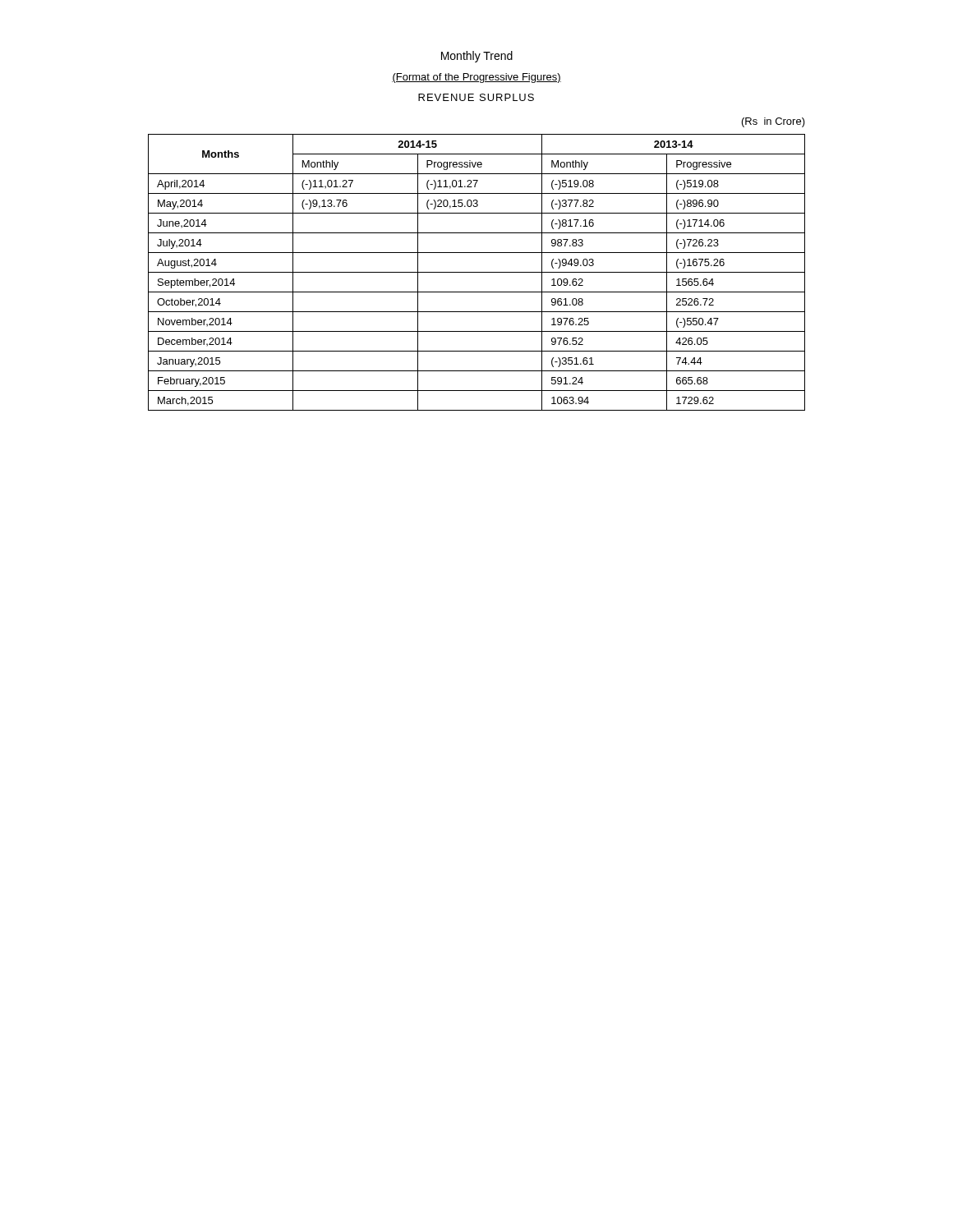The height and width of the screenshot is (1232, 953).
Task: Navigate to the text block starting "(Format of the Progressive Figures)"
Action: 476,77
